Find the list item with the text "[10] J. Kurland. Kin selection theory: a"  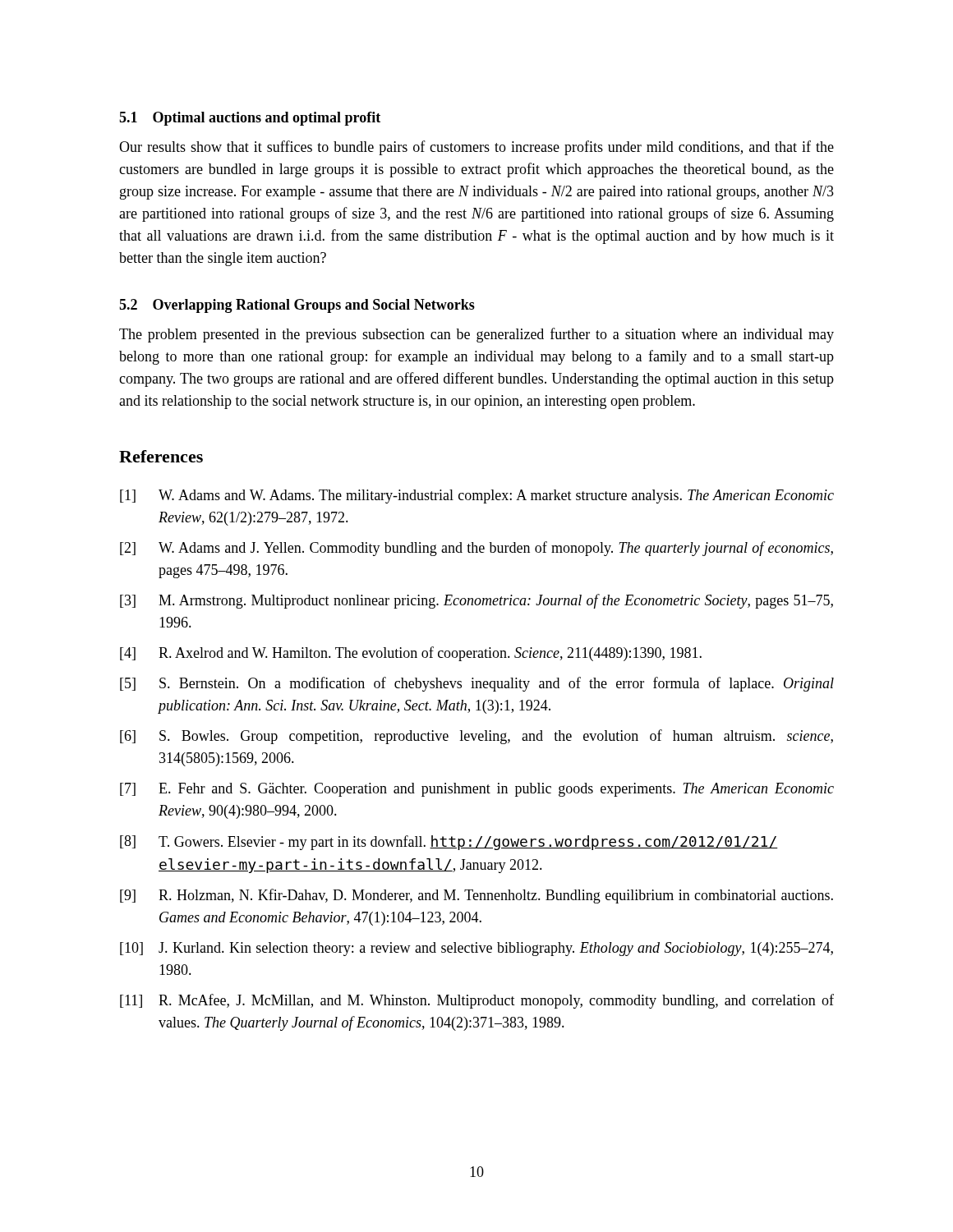pos(476,959)
